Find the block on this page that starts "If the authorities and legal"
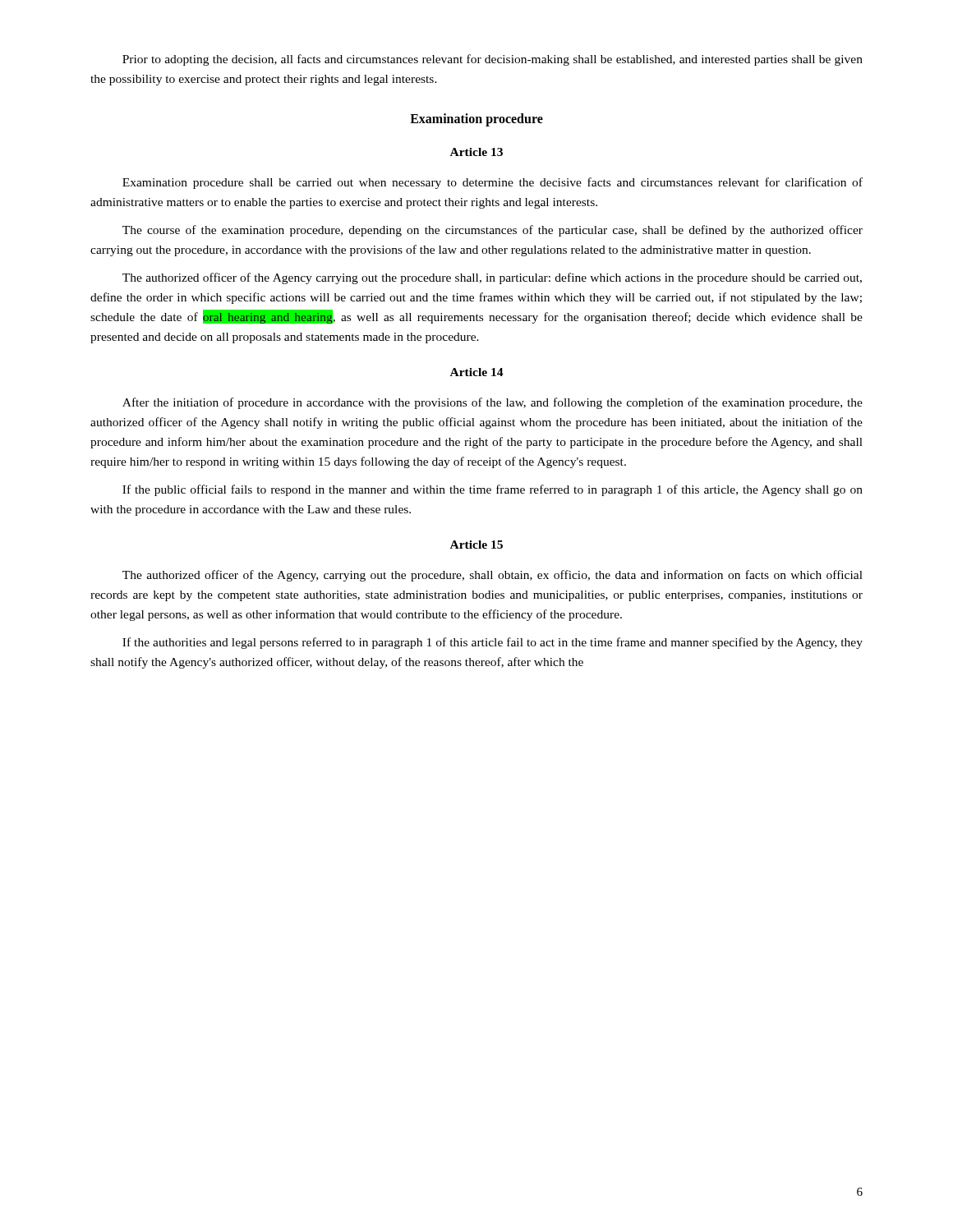Viewport: 953px width, 1232px height. [476, 652]
